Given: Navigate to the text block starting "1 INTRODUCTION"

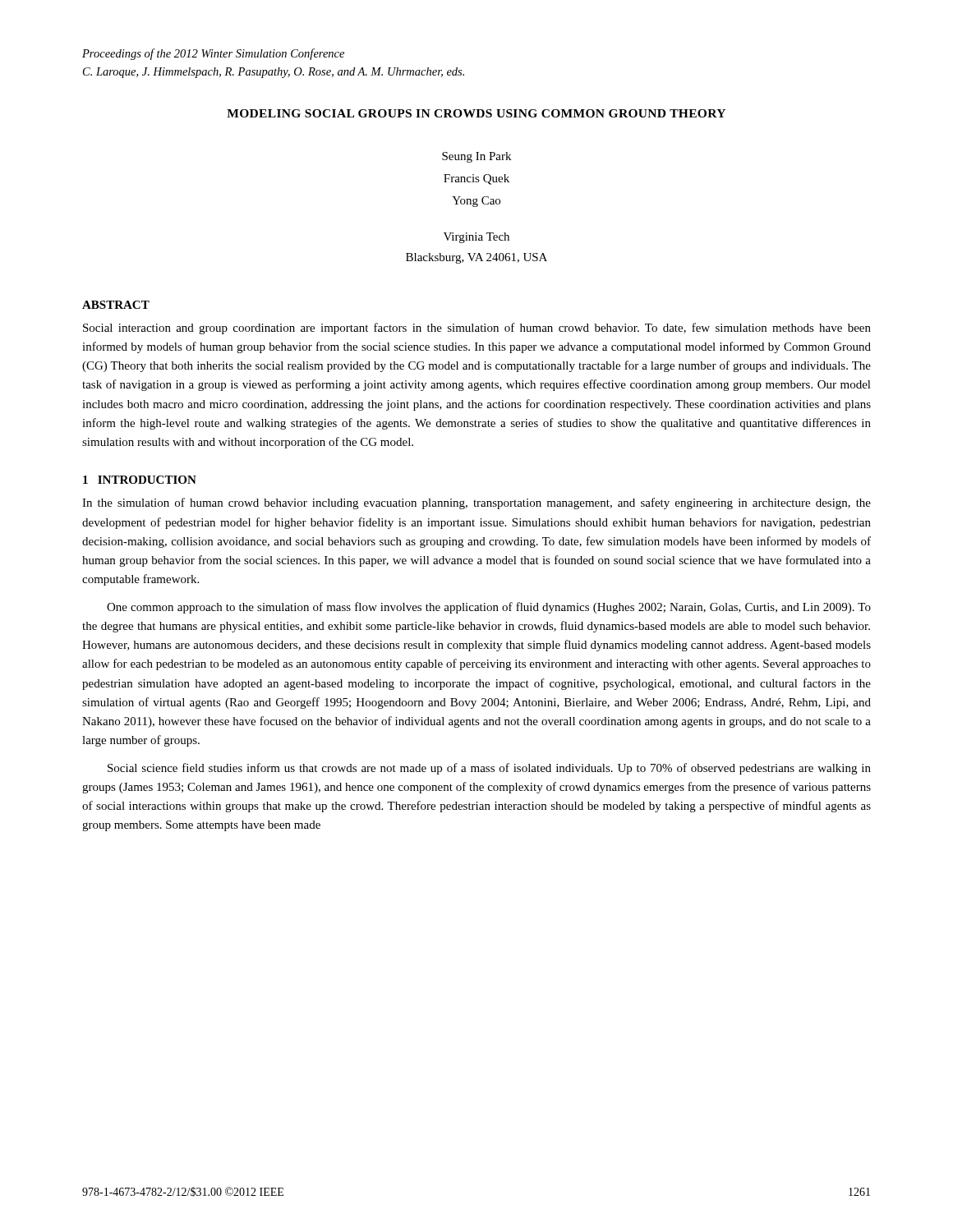Looking at the screenshot, I should (x=139, y=480).
